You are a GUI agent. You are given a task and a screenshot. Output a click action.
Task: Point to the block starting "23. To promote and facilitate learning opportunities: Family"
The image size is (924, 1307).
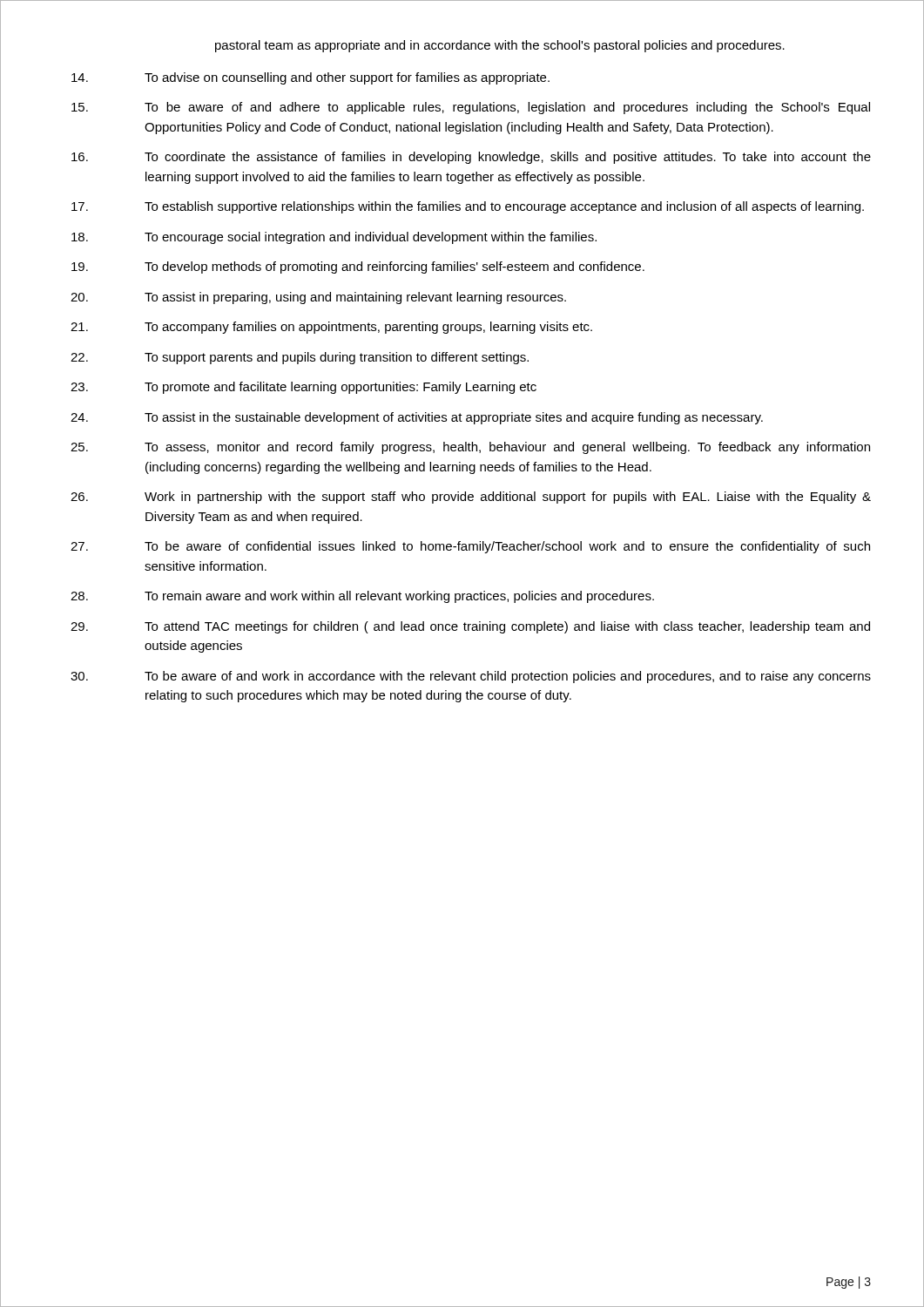(x=471, y=387)
